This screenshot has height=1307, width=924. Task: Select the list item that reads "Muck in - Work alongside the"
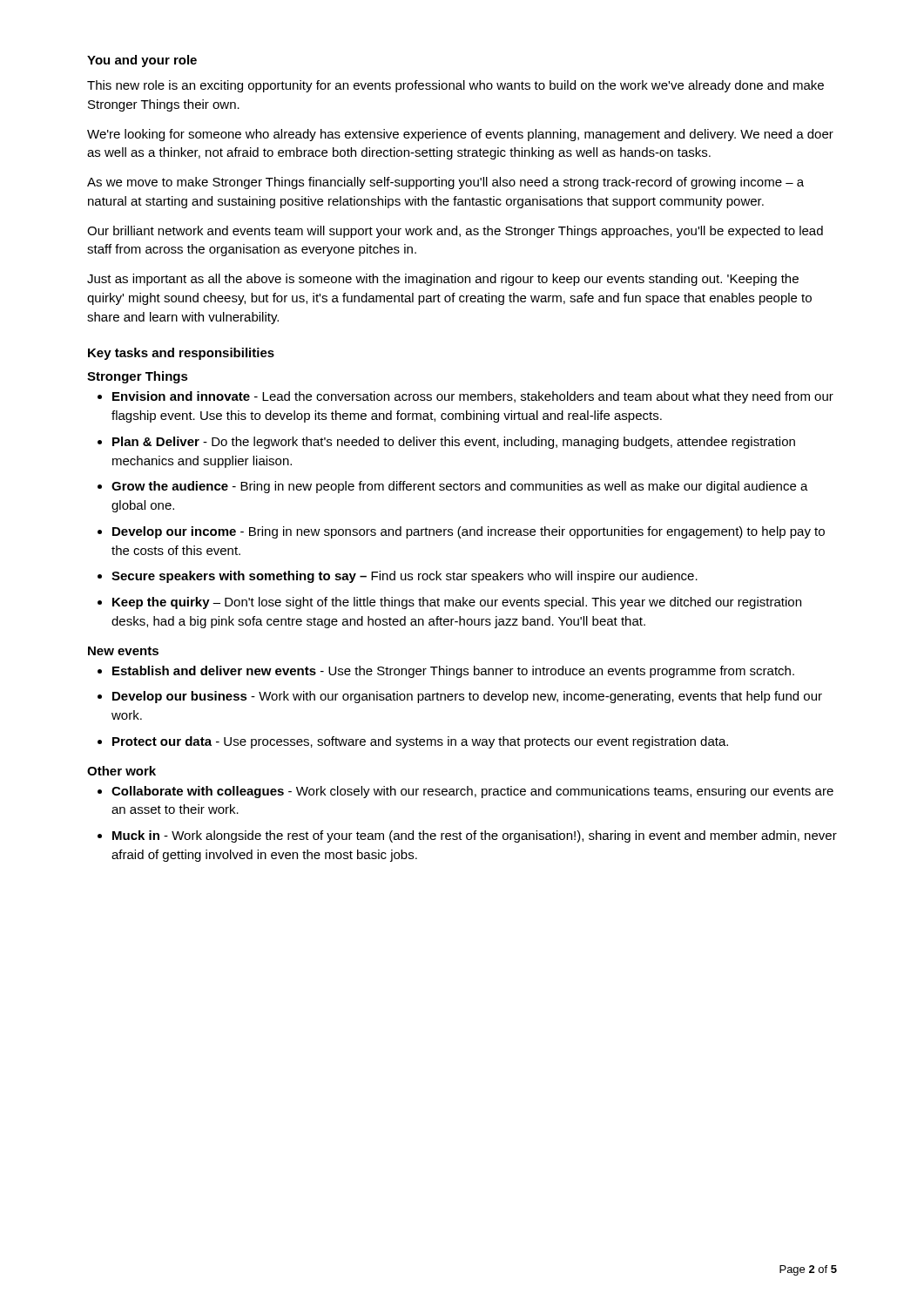474,845
